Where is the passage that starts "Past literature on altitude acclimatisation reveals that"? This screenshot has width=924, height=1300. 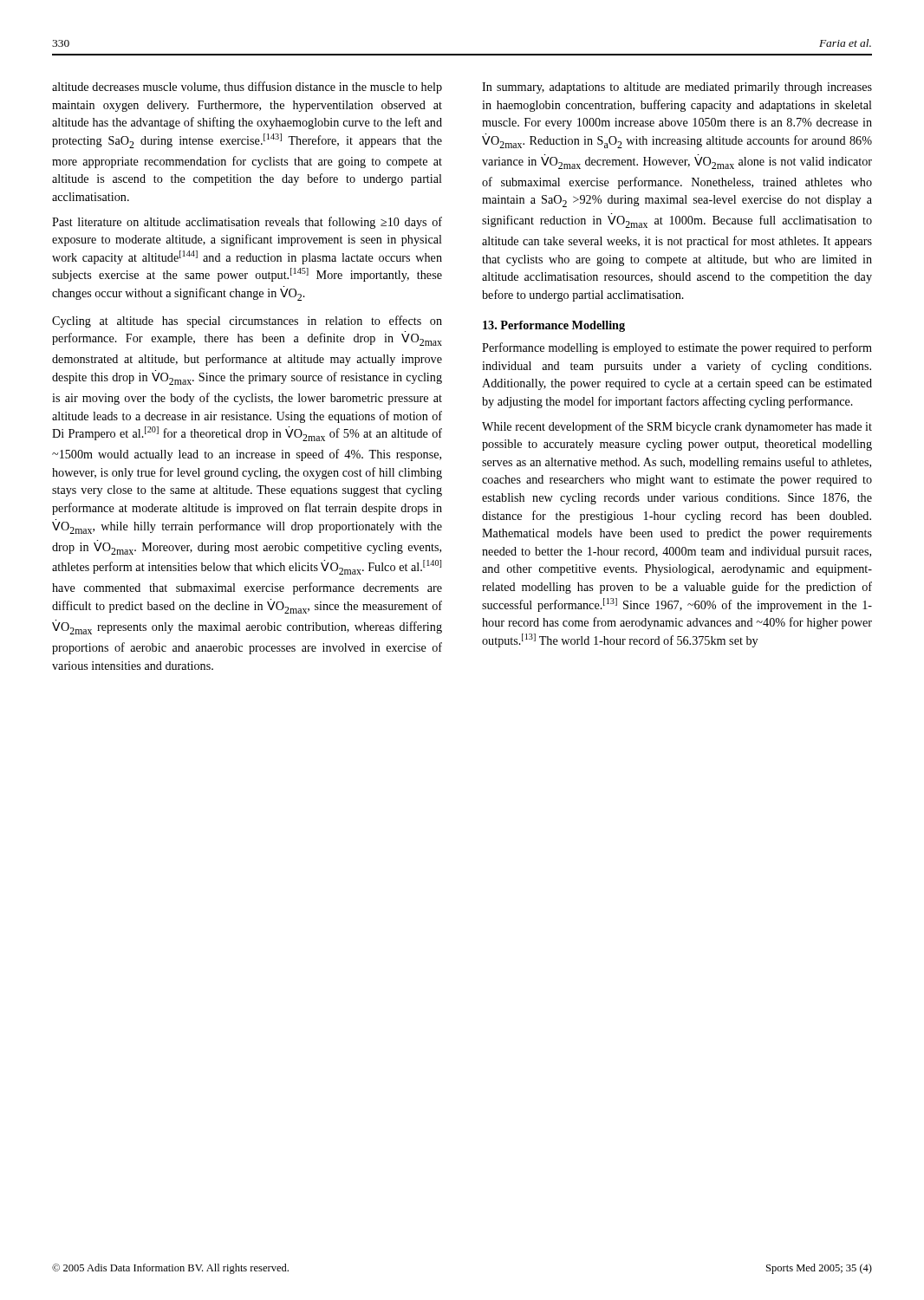tap(247, 259)
